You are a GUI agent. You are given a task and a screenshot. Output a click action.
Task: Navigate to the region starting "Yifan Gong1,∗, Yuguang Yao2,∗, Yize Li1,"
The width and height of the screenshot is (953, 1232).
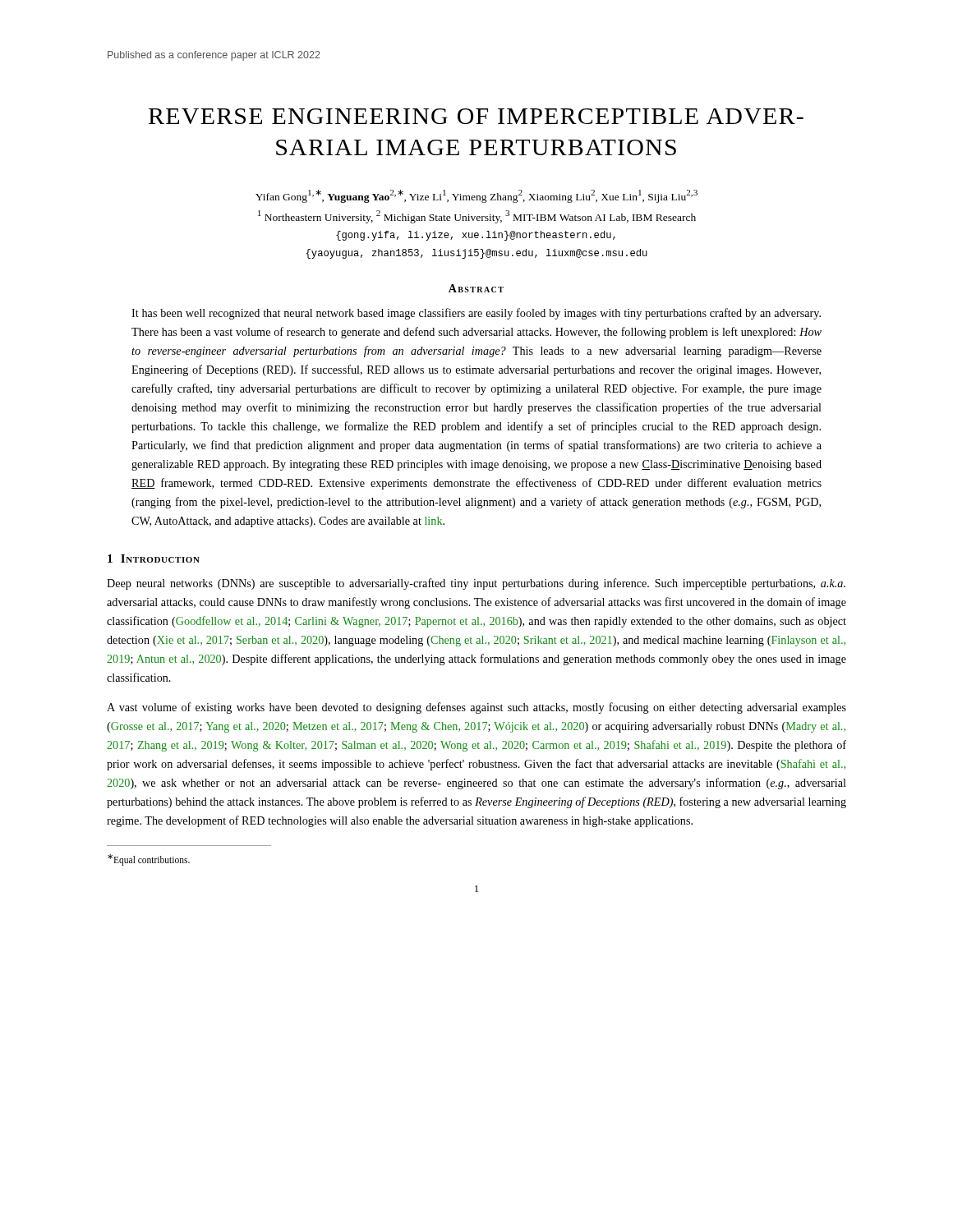476,224
